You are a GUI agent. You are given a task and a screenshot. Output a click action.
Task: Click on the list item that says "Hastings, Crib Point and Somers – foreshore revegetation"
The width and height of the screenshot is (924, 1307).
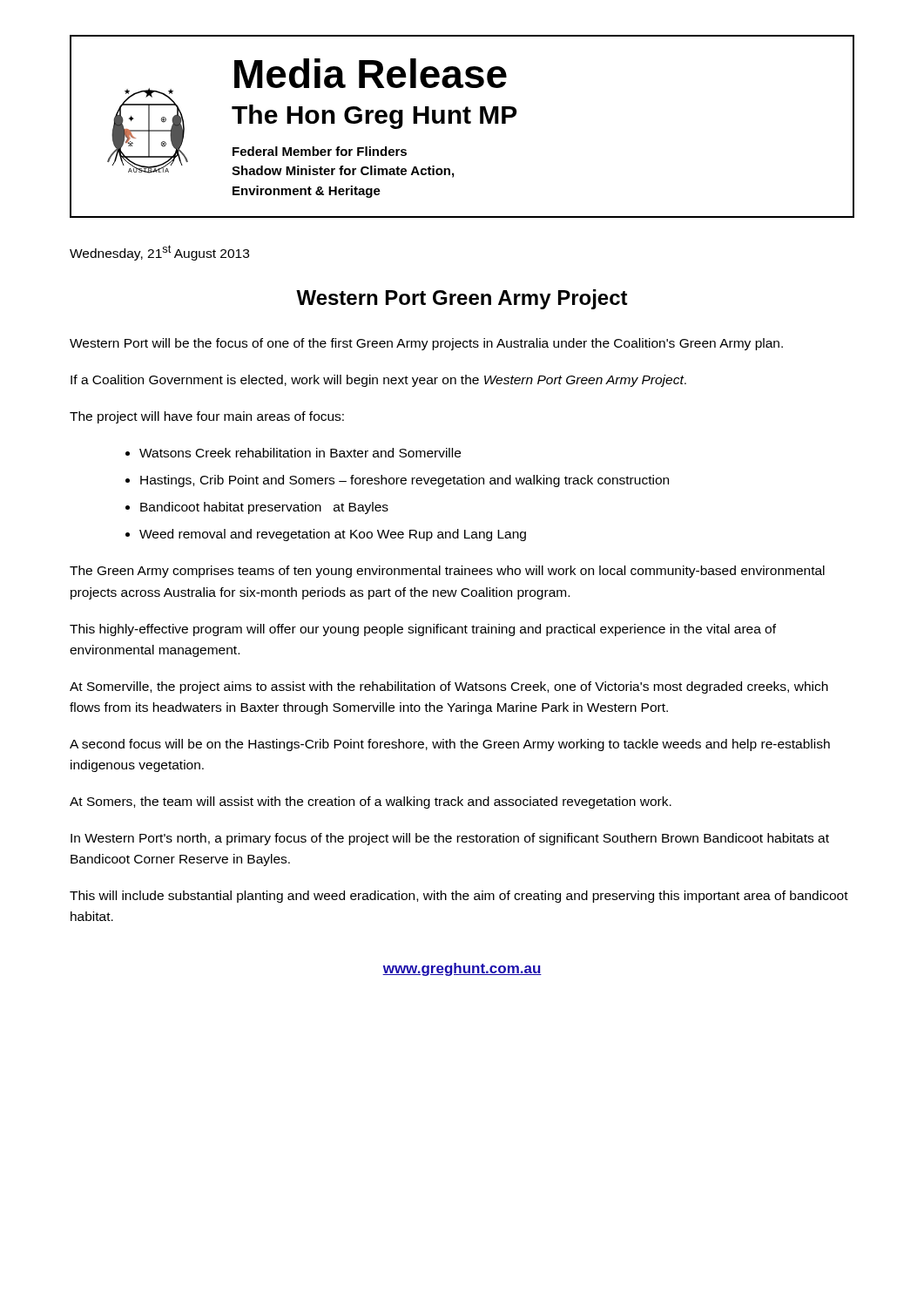405,480
